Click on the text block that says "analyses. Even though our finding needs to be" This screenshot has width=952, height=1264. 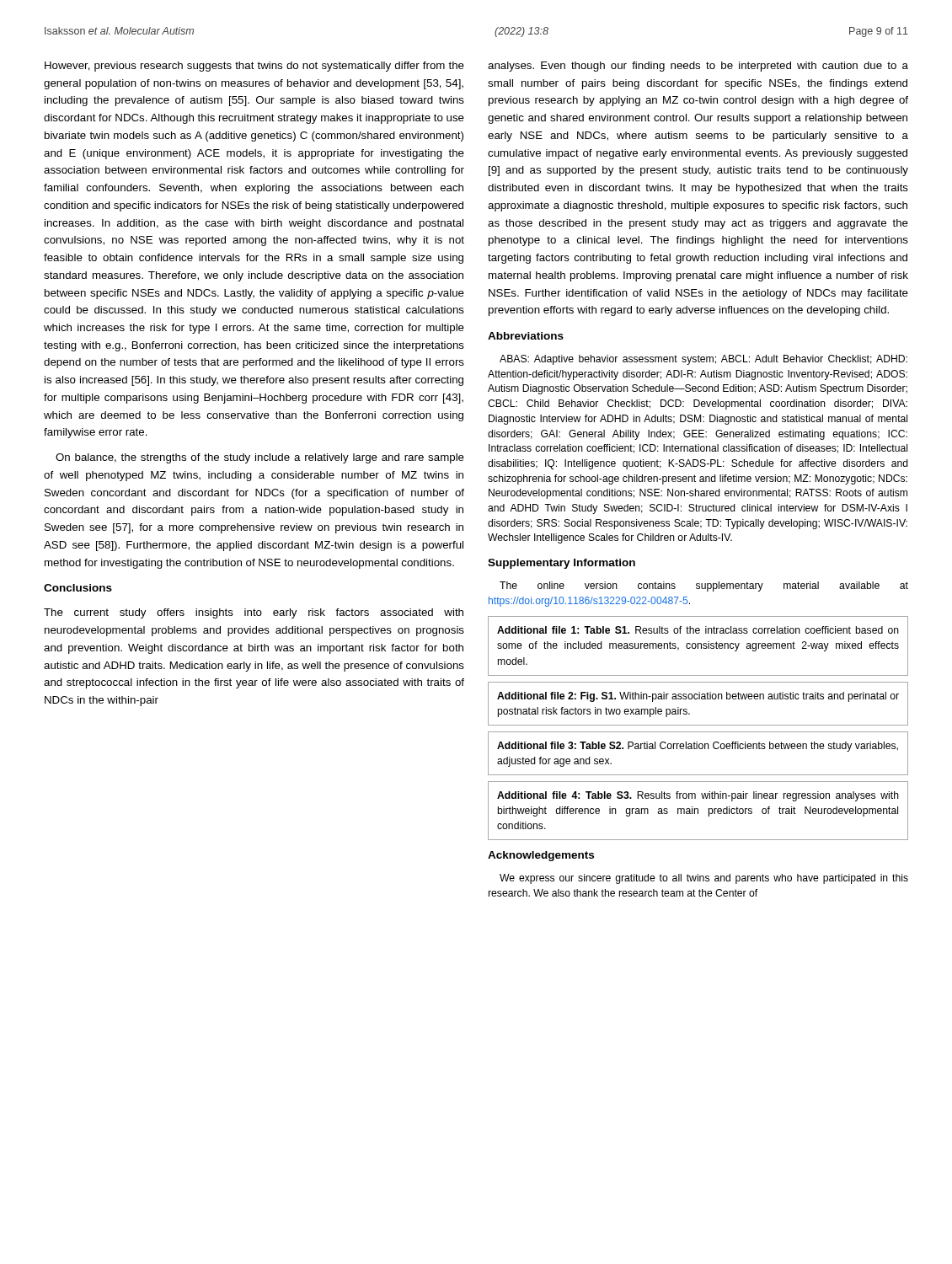click(x=698, y=188)
